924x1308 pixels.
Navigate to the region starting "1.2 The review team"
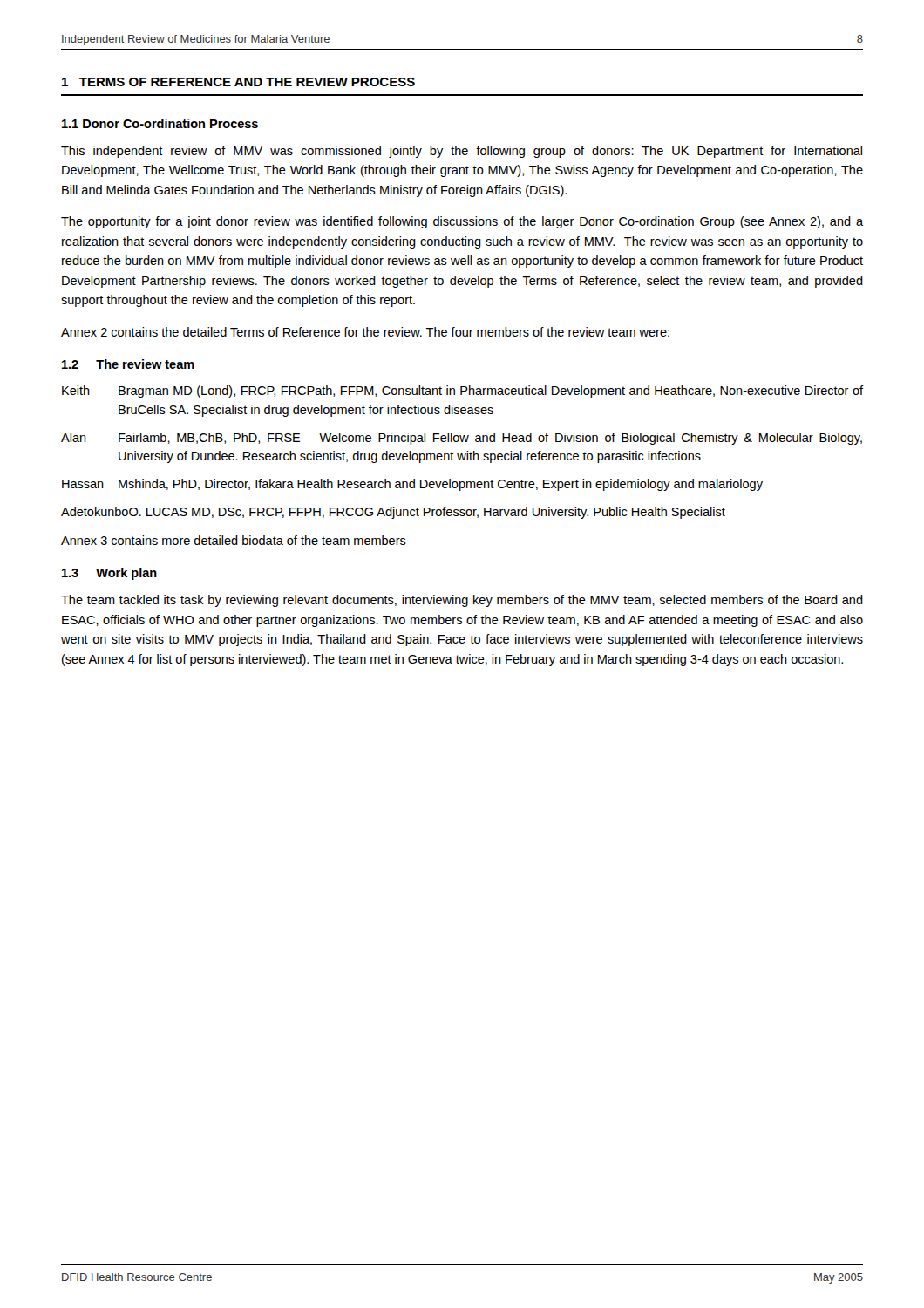tap(128, 364)
